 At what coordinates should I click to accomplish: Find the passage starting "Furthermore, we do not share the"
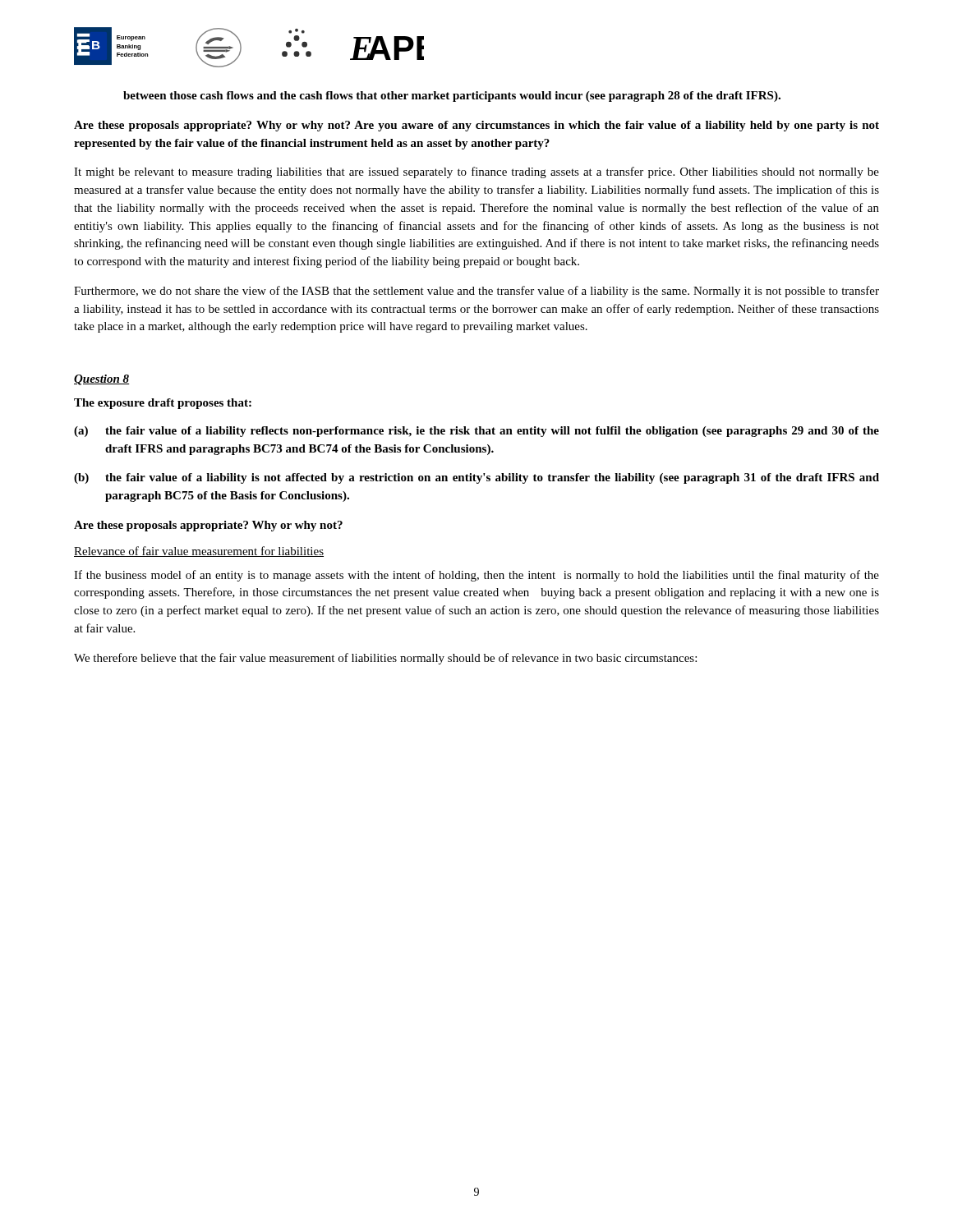pos(476,309)
